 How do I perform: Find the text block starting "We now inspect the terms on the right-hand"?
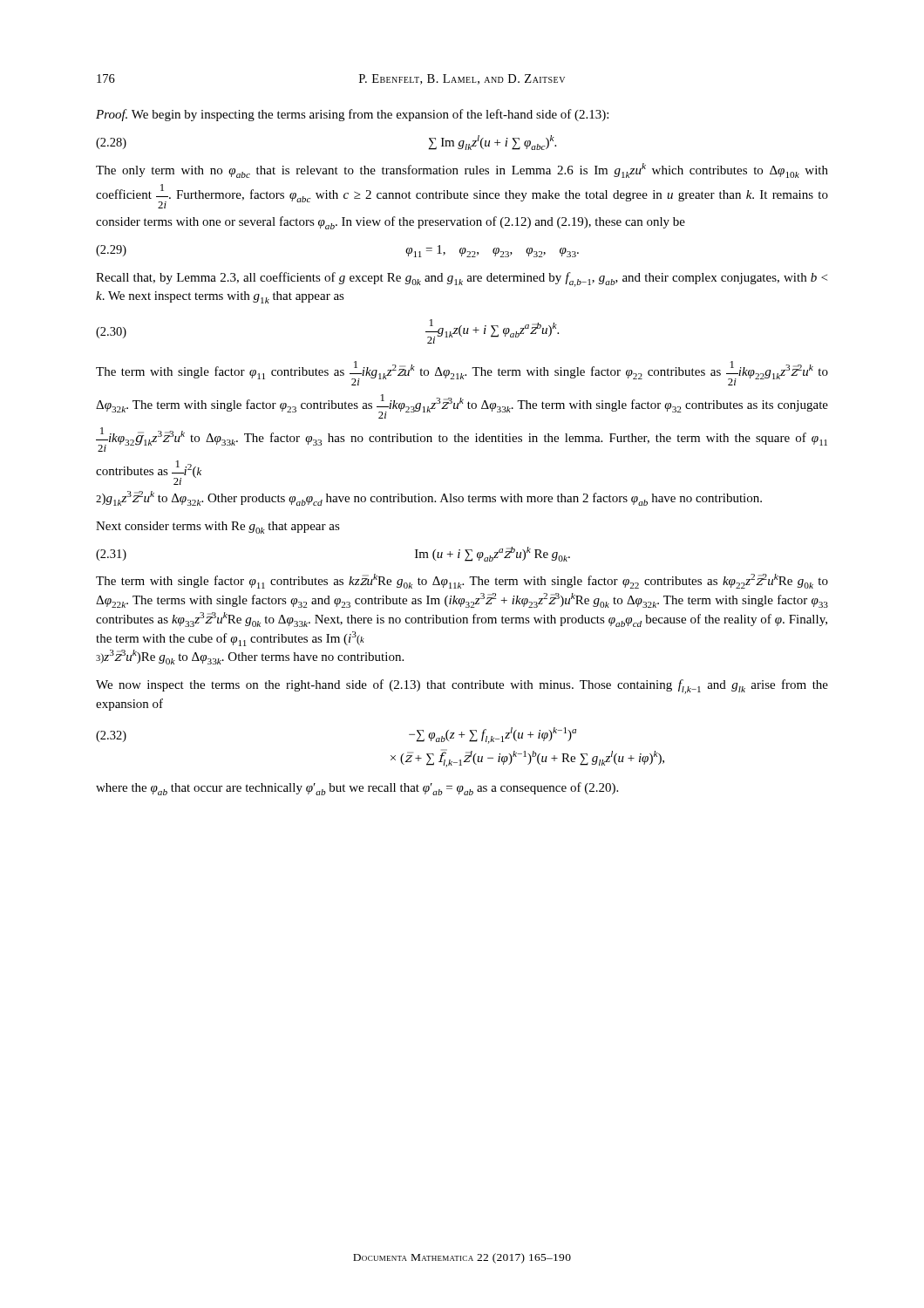click(462, 695)
